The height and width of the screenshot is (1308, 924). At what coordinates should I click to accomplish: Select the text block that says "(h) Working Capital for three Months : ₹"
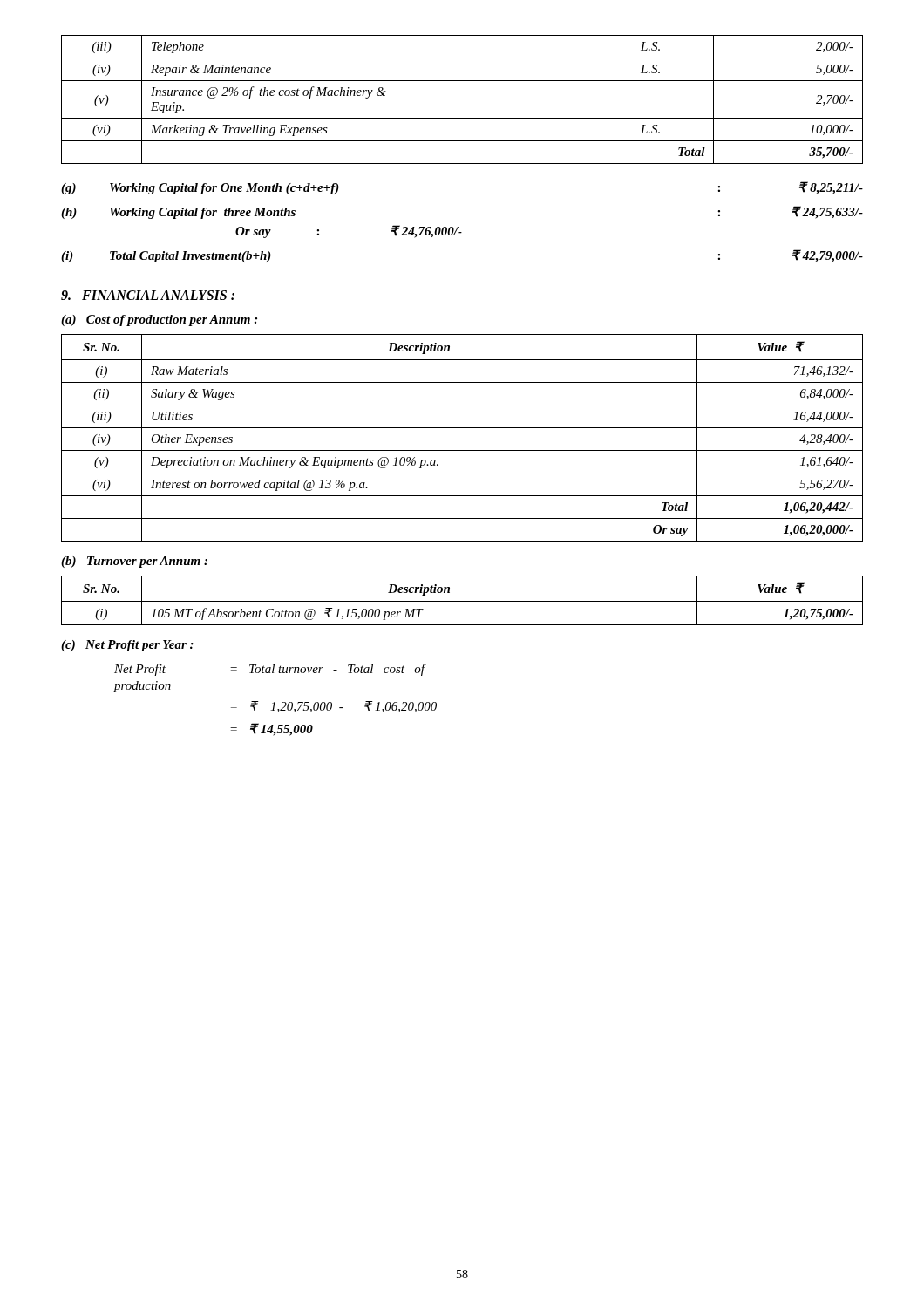(x=462, y=222)
